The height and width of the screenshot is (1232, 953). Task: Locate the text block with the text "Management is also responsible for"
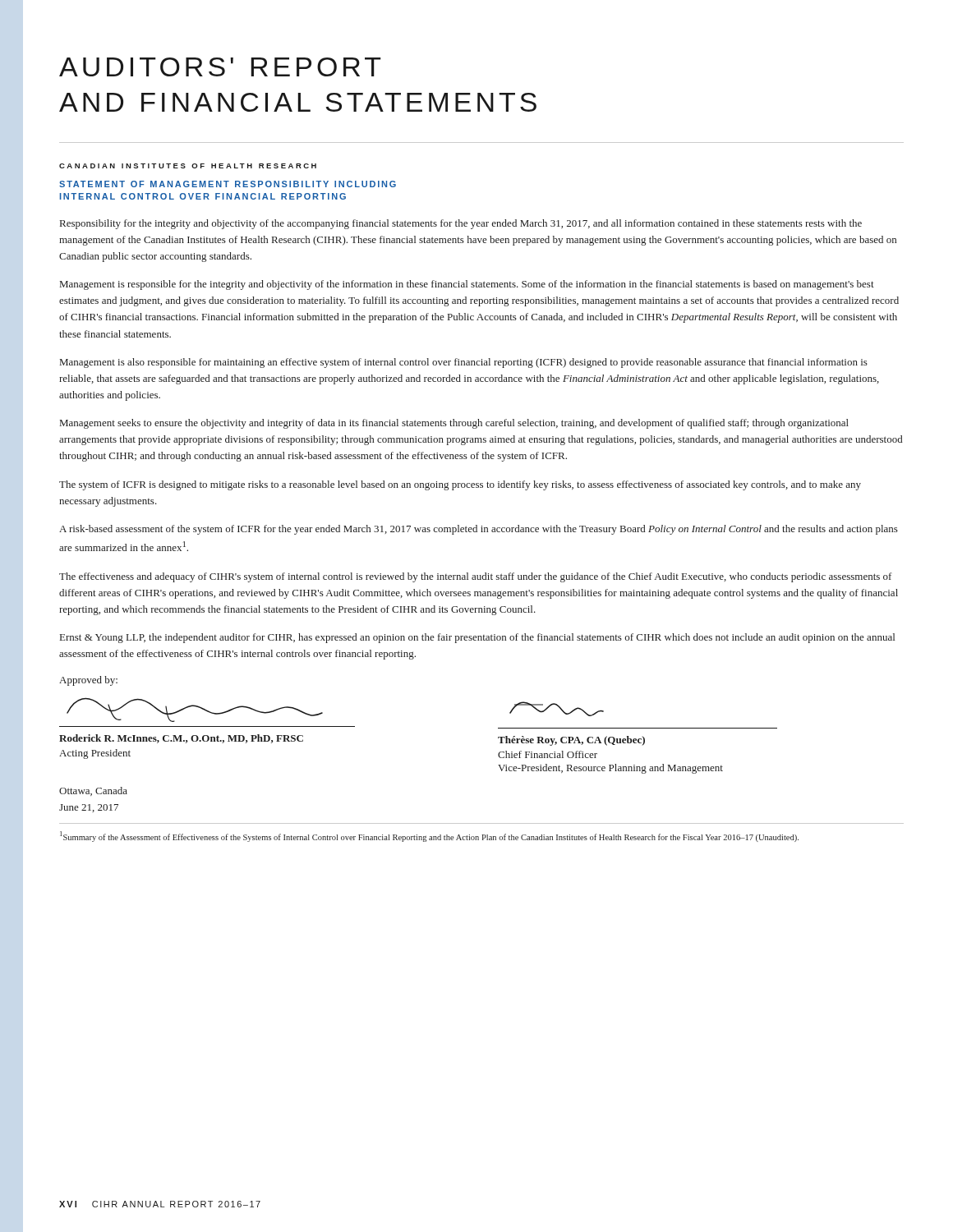pyautogui.click(x=469, y=378)
